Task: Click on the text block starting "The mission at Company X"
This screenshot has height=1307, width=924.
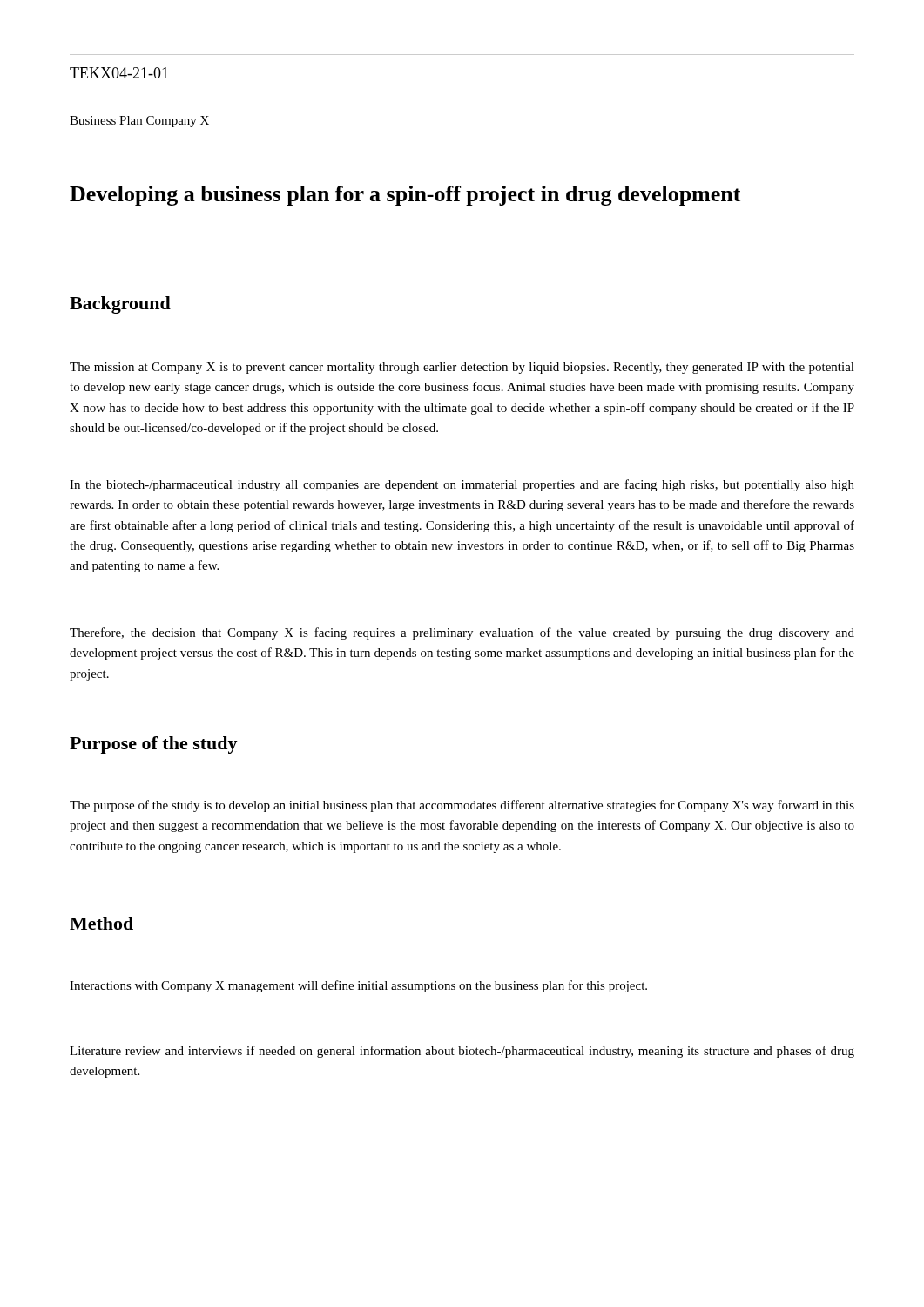Action: (462, 397)
